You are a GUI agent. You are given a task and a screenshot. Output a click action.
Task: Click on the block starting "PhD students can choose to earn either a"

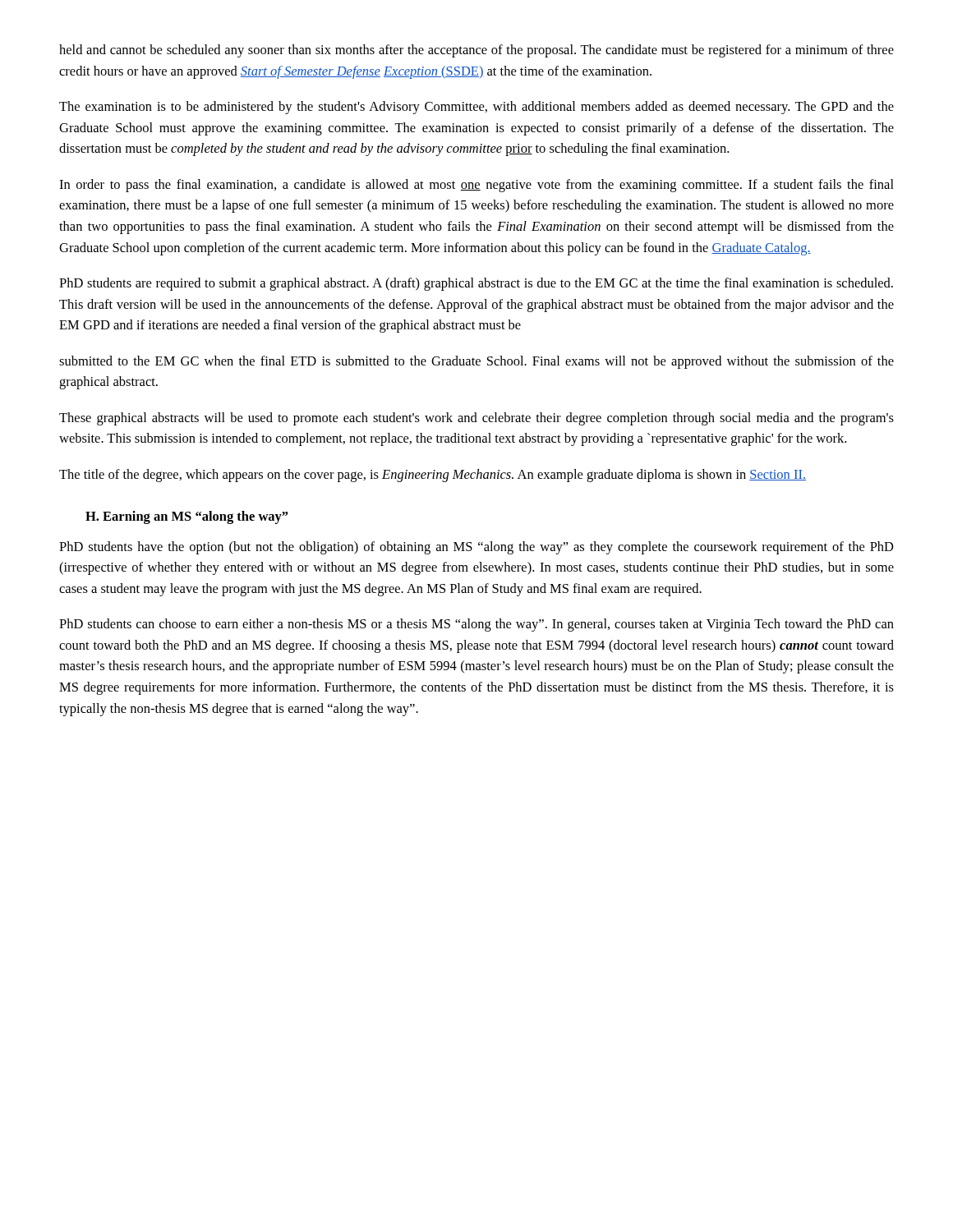click(476, 666)
